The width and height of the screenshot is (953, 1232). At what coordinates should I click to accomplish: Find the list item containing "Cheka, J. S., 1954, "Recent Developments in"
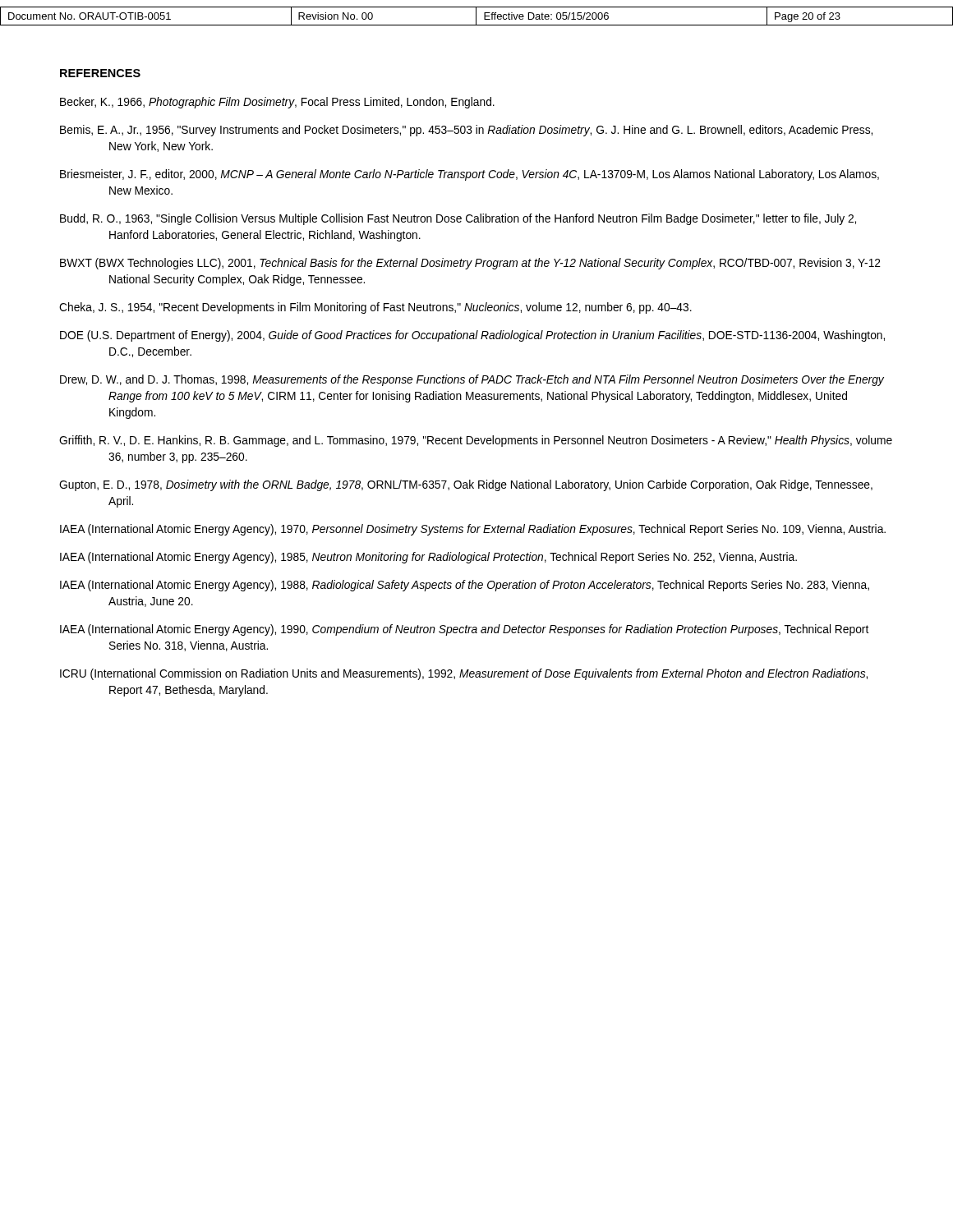[x=376, y=308]
